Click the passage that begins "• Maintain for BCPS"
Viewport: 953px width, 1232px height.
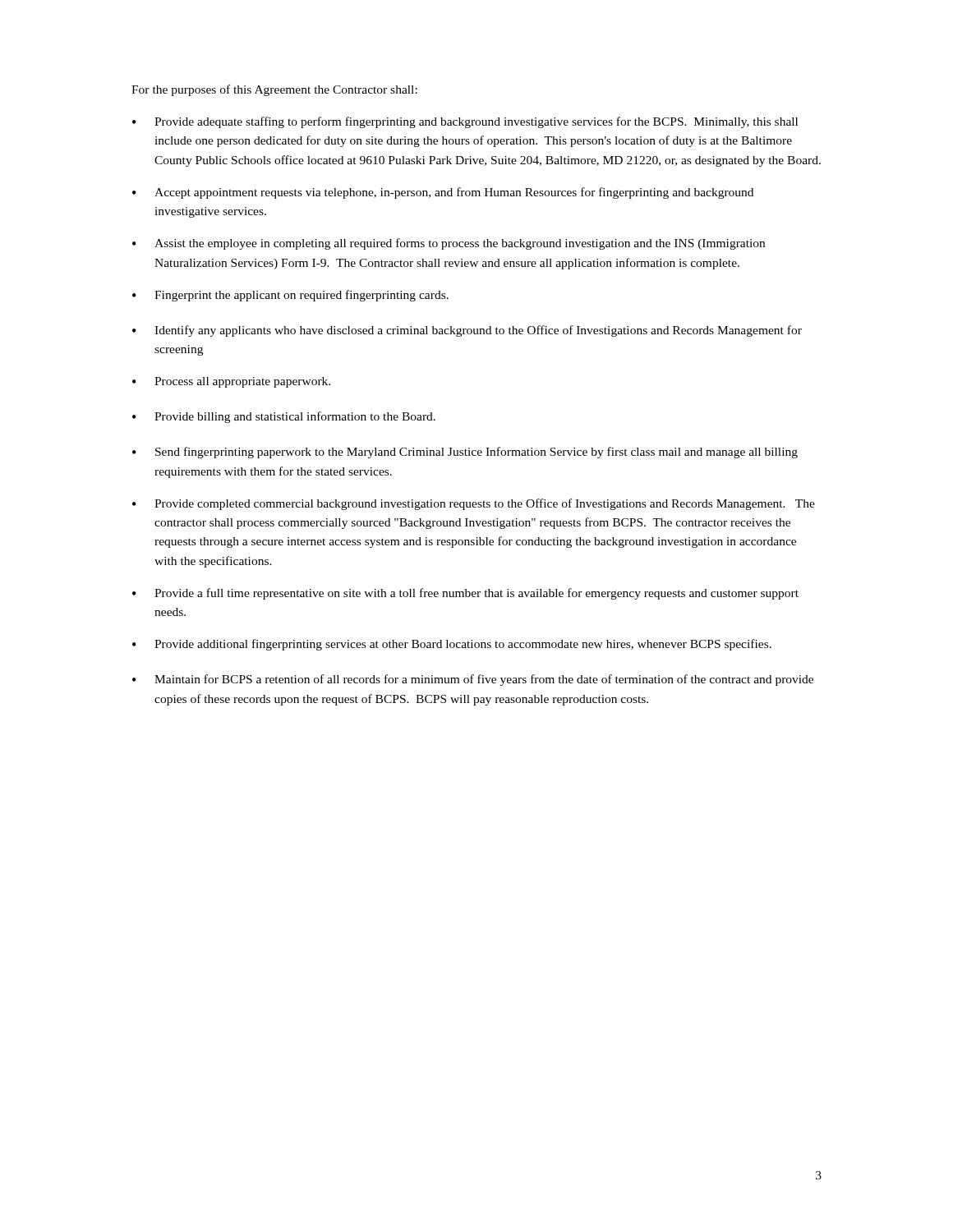coord(476,689)
